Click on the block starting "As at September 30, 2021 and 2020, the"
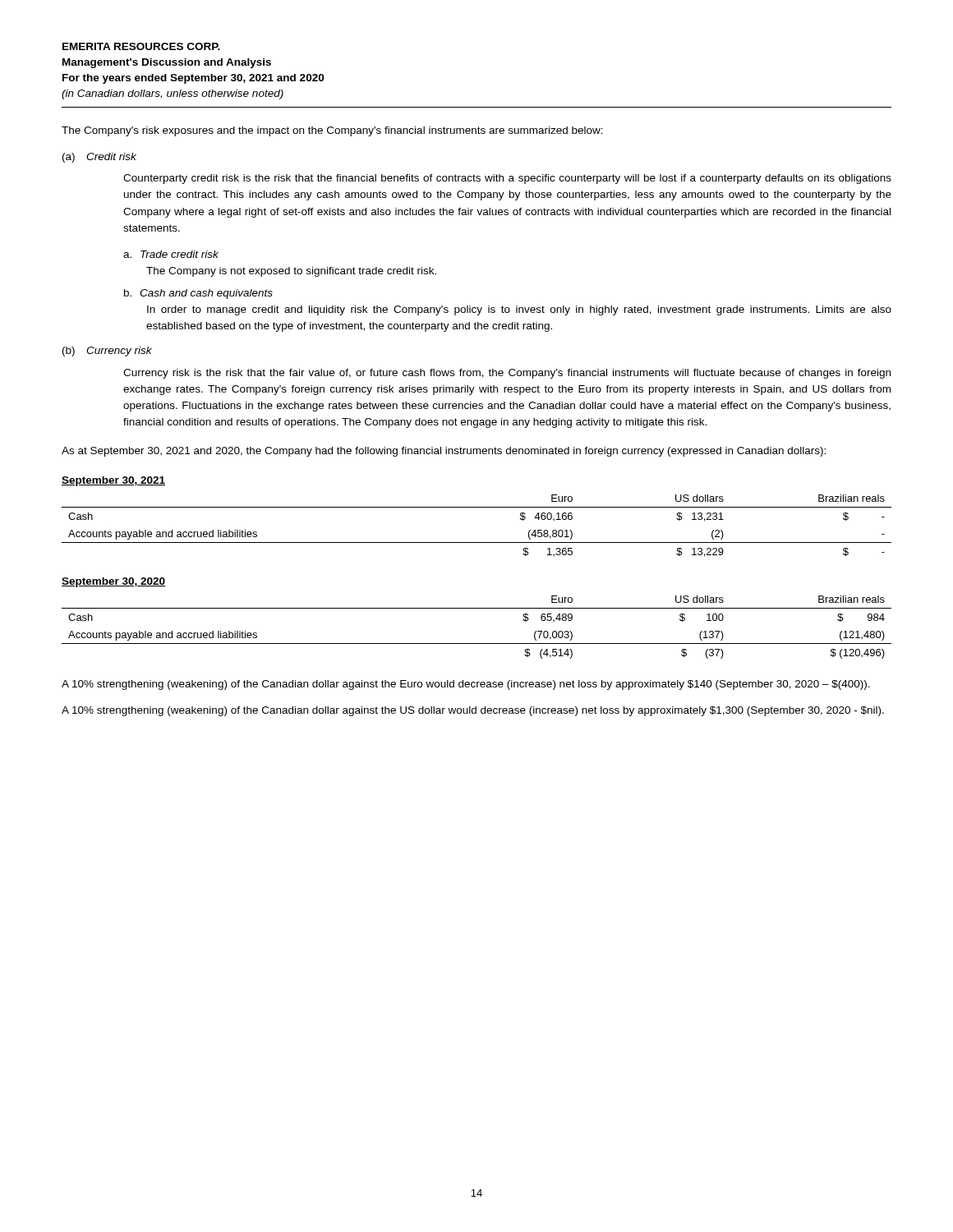953x1232 pixels. tap(444, 450)
